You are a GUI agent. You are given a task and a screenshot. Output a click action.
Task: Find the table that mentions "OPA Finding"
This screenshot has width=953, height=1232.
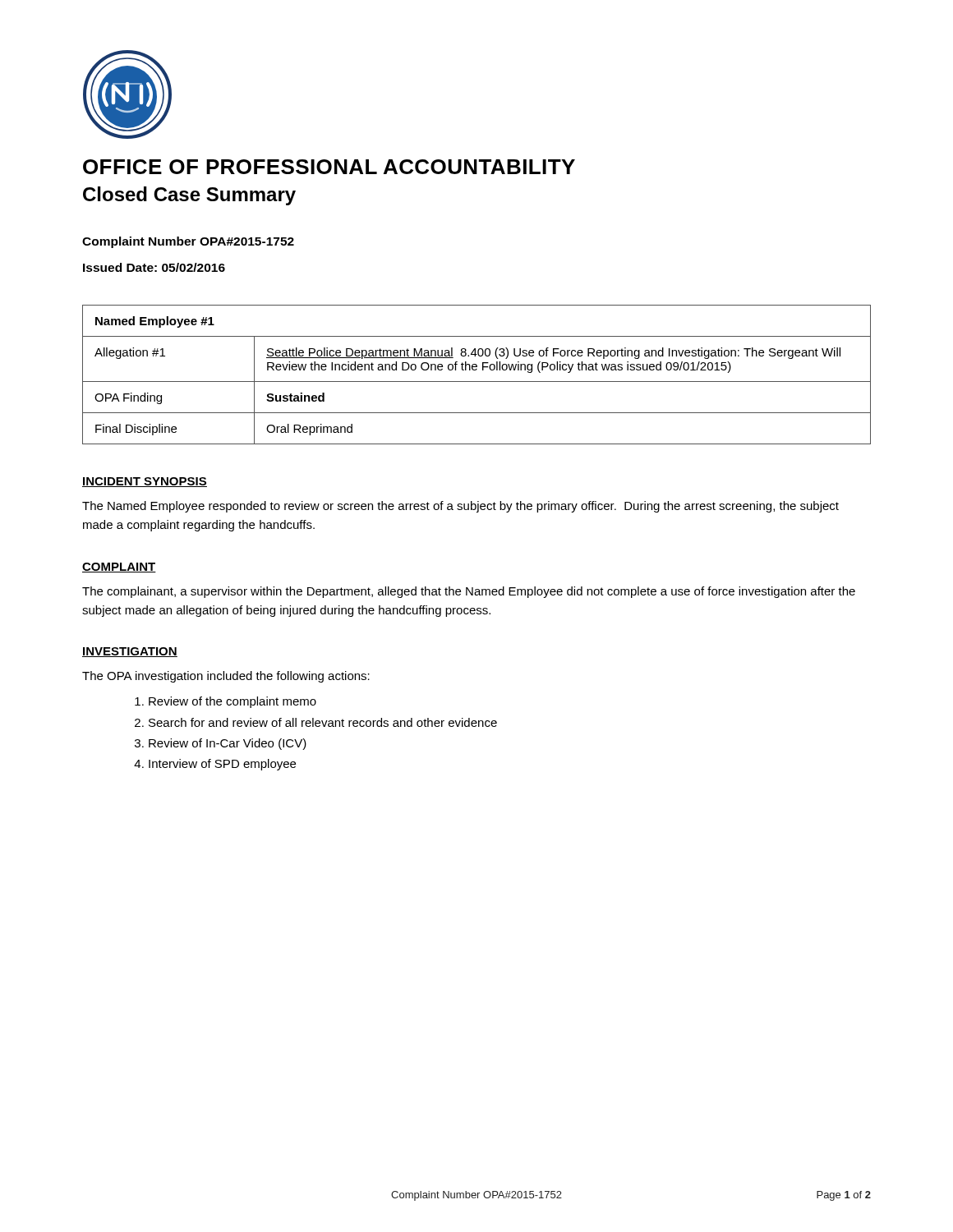coord(476,375)
